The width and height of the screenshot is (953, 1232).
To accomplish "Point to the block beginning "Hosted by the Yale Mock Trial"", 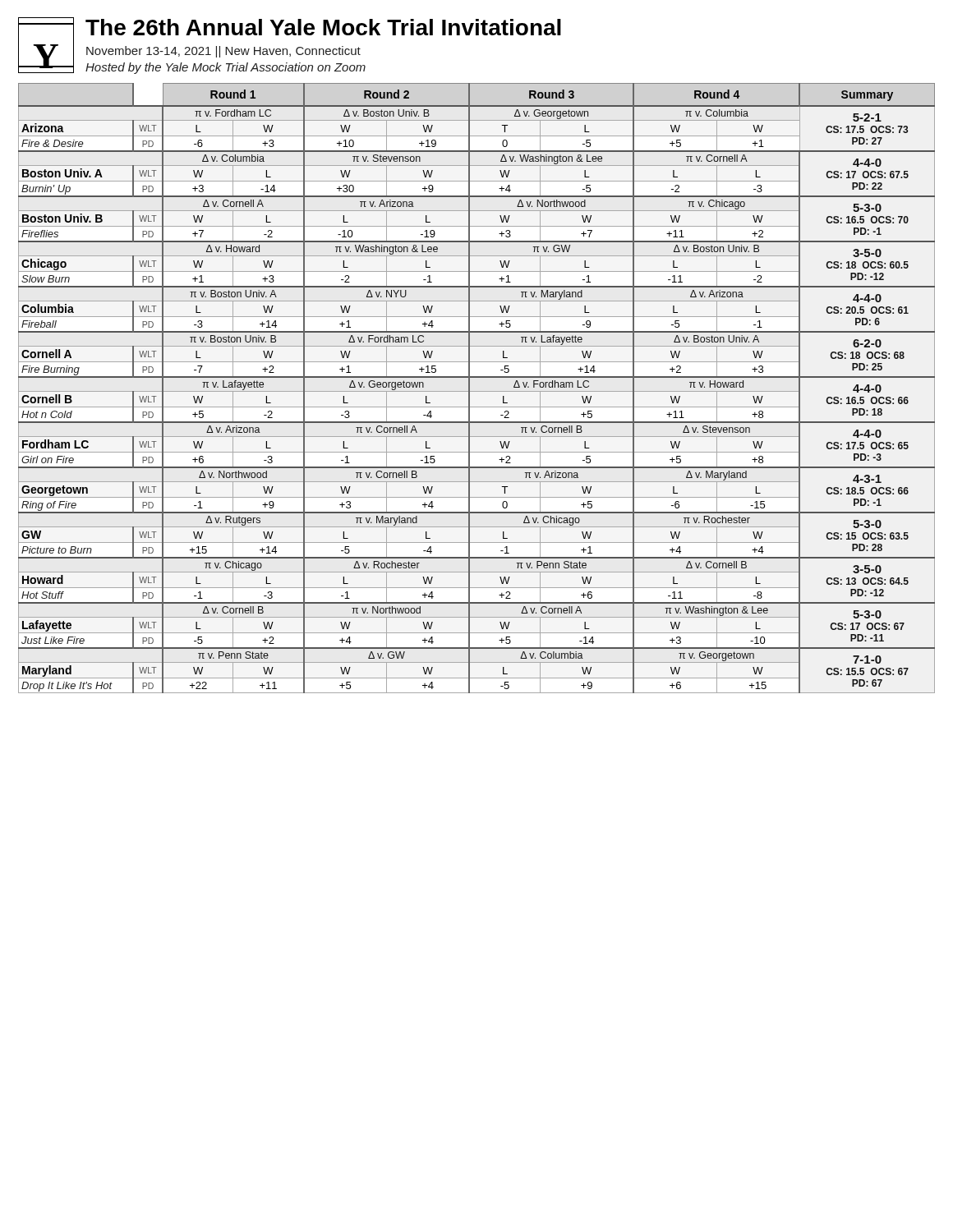I will pos(226,67).
